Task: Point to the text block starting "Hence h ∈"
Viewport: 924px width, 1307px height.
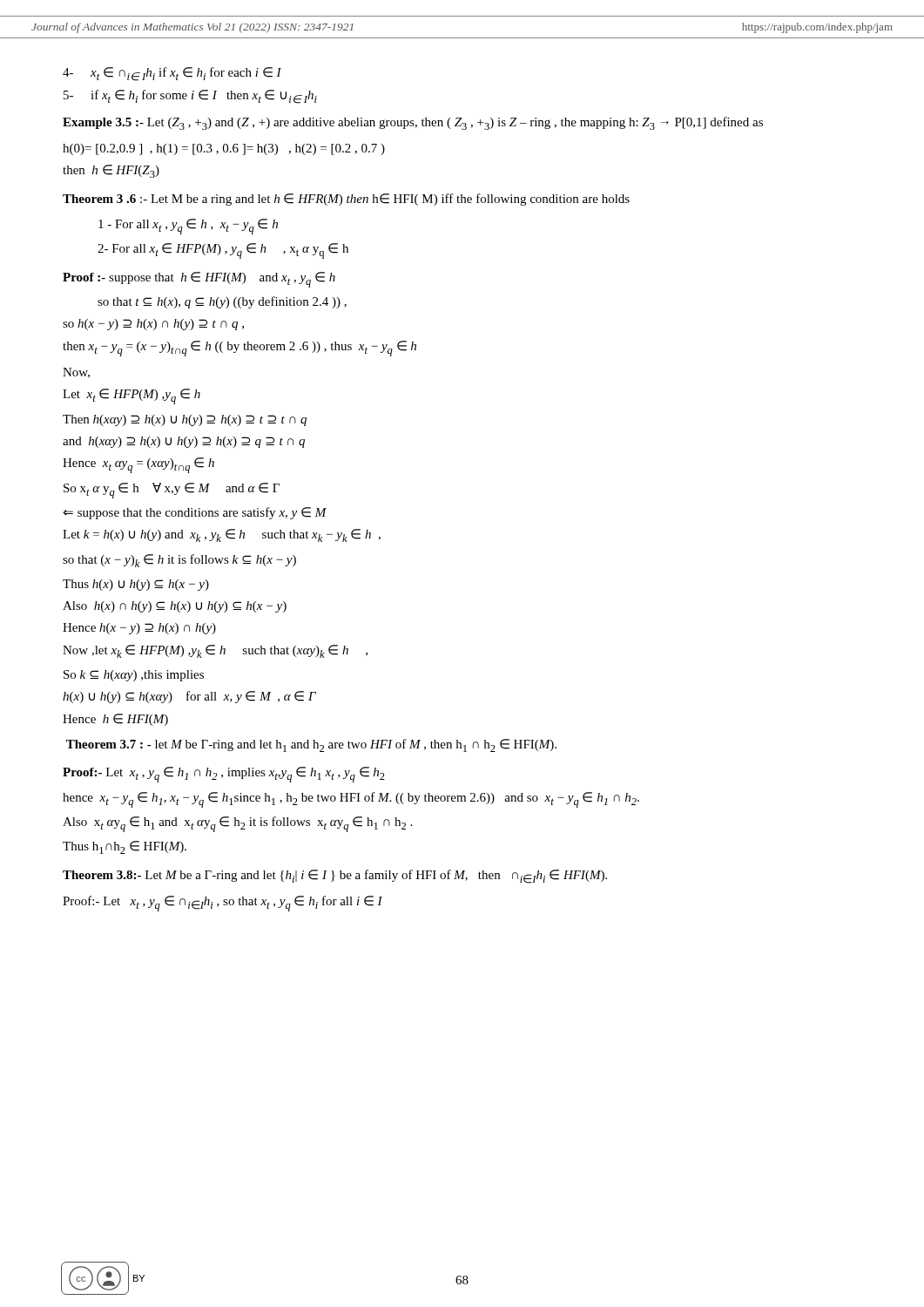Action: [116, 718]
